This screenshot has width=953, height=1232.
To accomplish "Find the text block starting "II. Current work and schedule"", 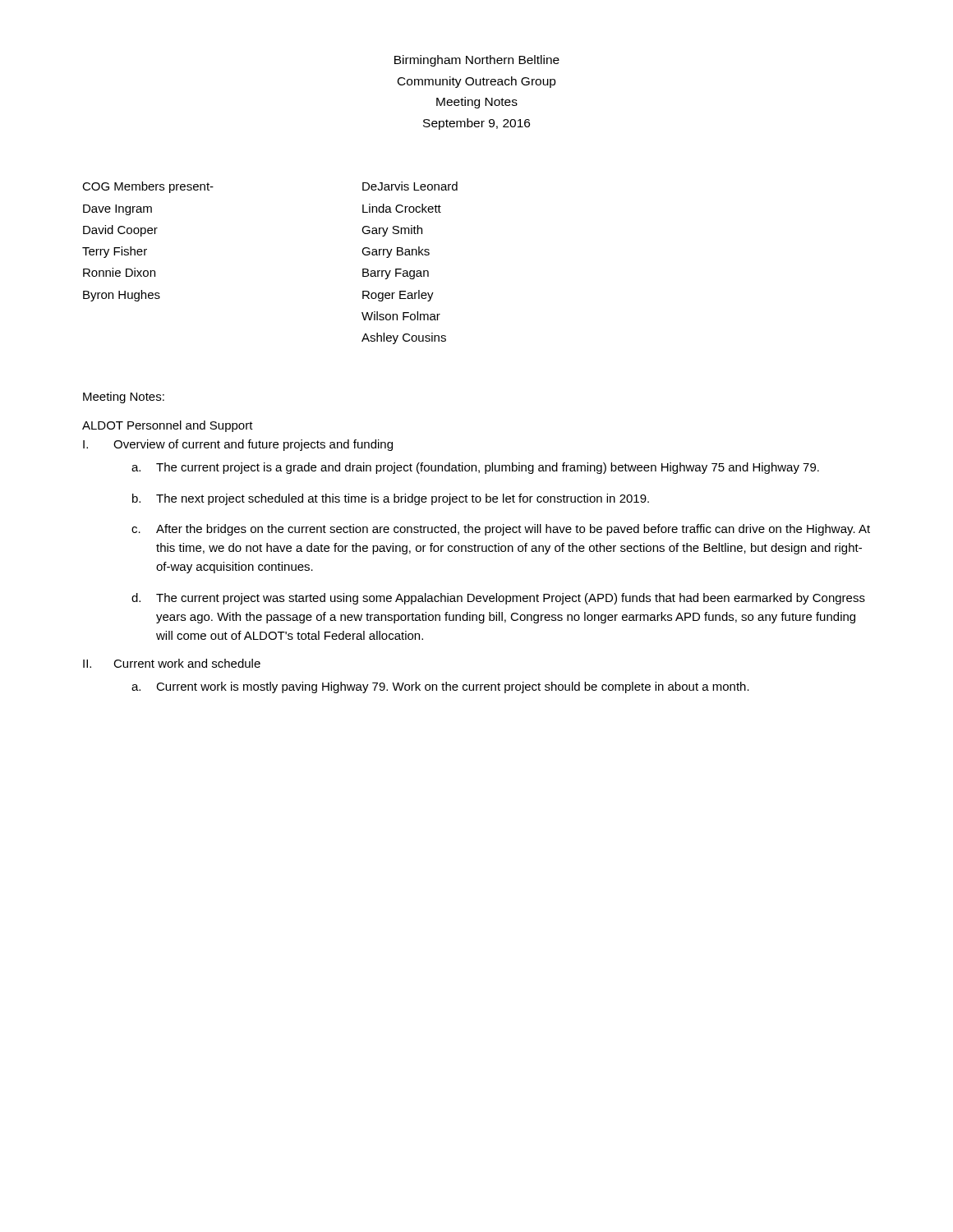I will [x=171, y=663].
